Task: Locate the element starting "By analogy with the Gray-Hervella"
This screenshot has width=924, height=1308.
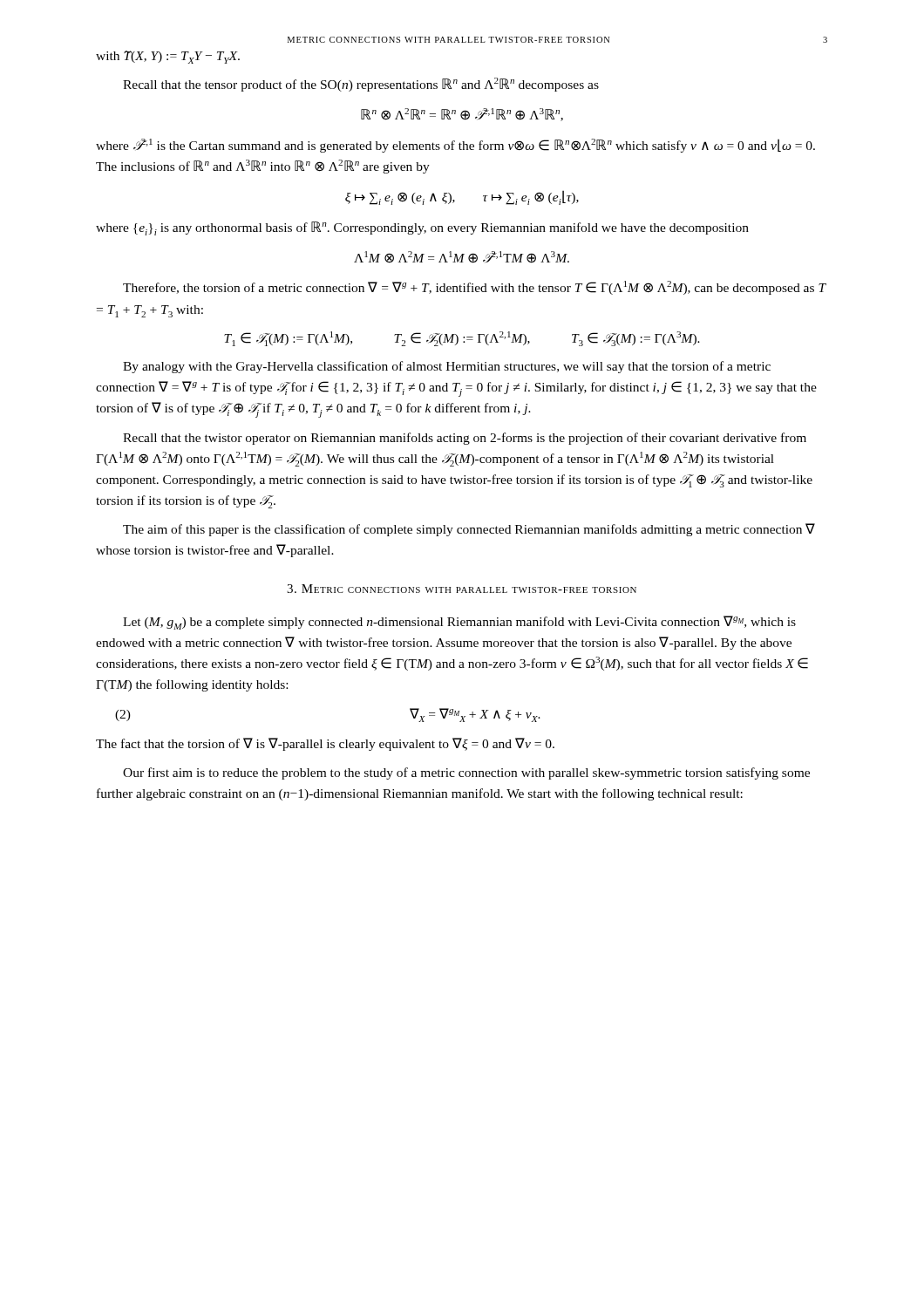Action: pyautogui.click(x=456, y=388)
